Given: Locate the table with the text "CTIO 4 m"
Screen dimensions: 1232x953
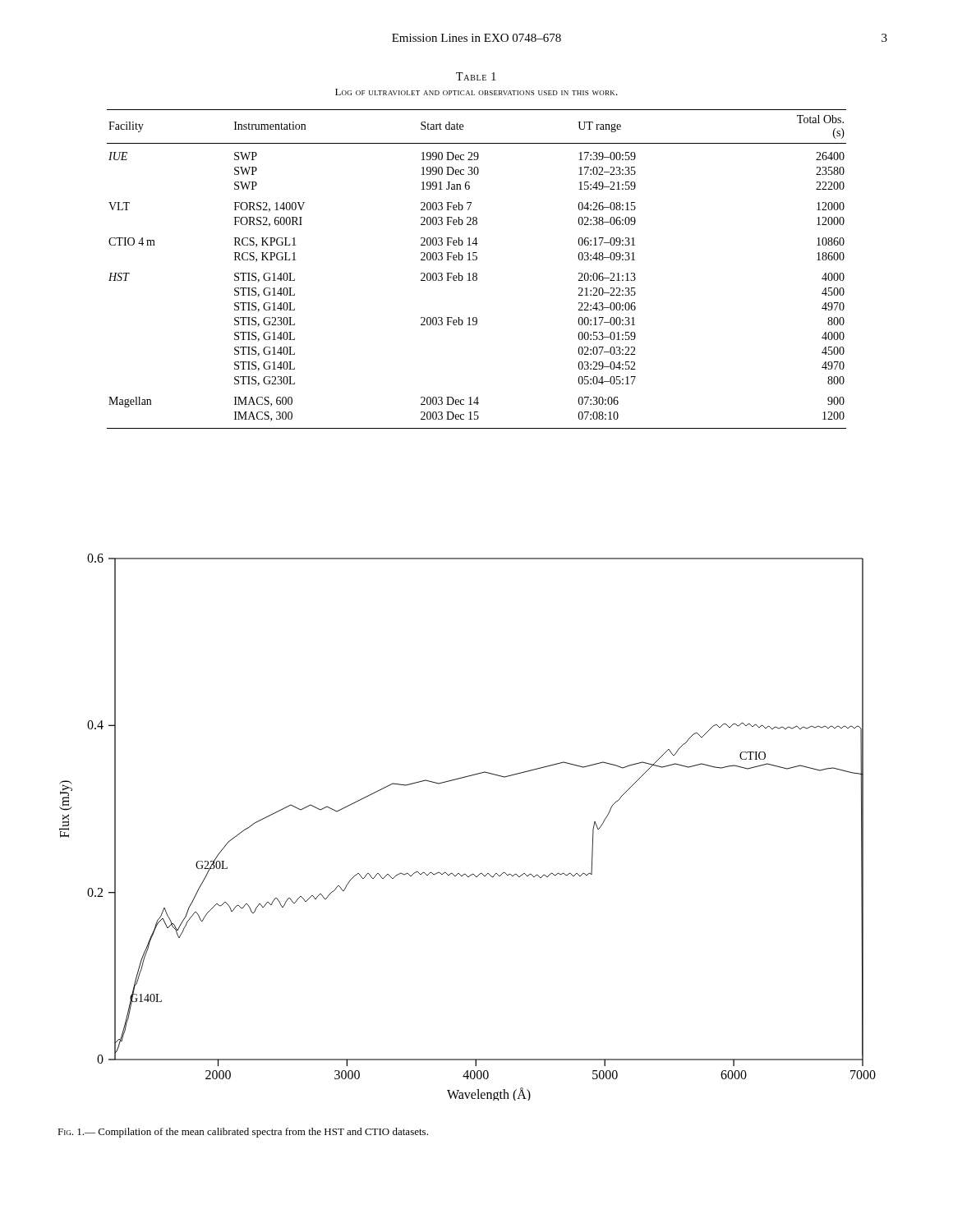Looking at the screenshot, I should 476,269.
